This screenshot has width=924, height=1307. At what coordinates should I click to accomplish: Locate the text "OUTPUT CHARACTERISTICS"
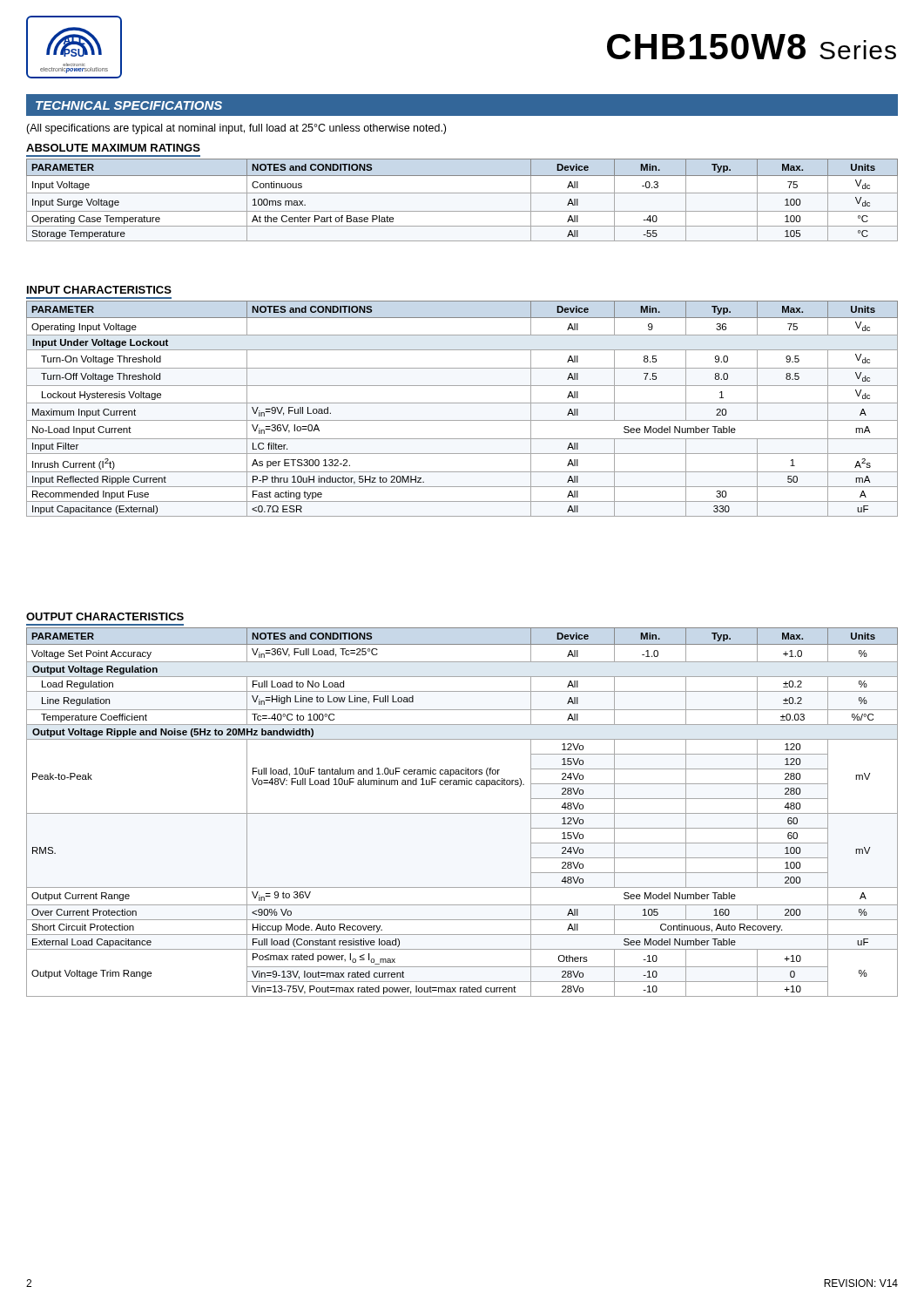click(105, 617)
